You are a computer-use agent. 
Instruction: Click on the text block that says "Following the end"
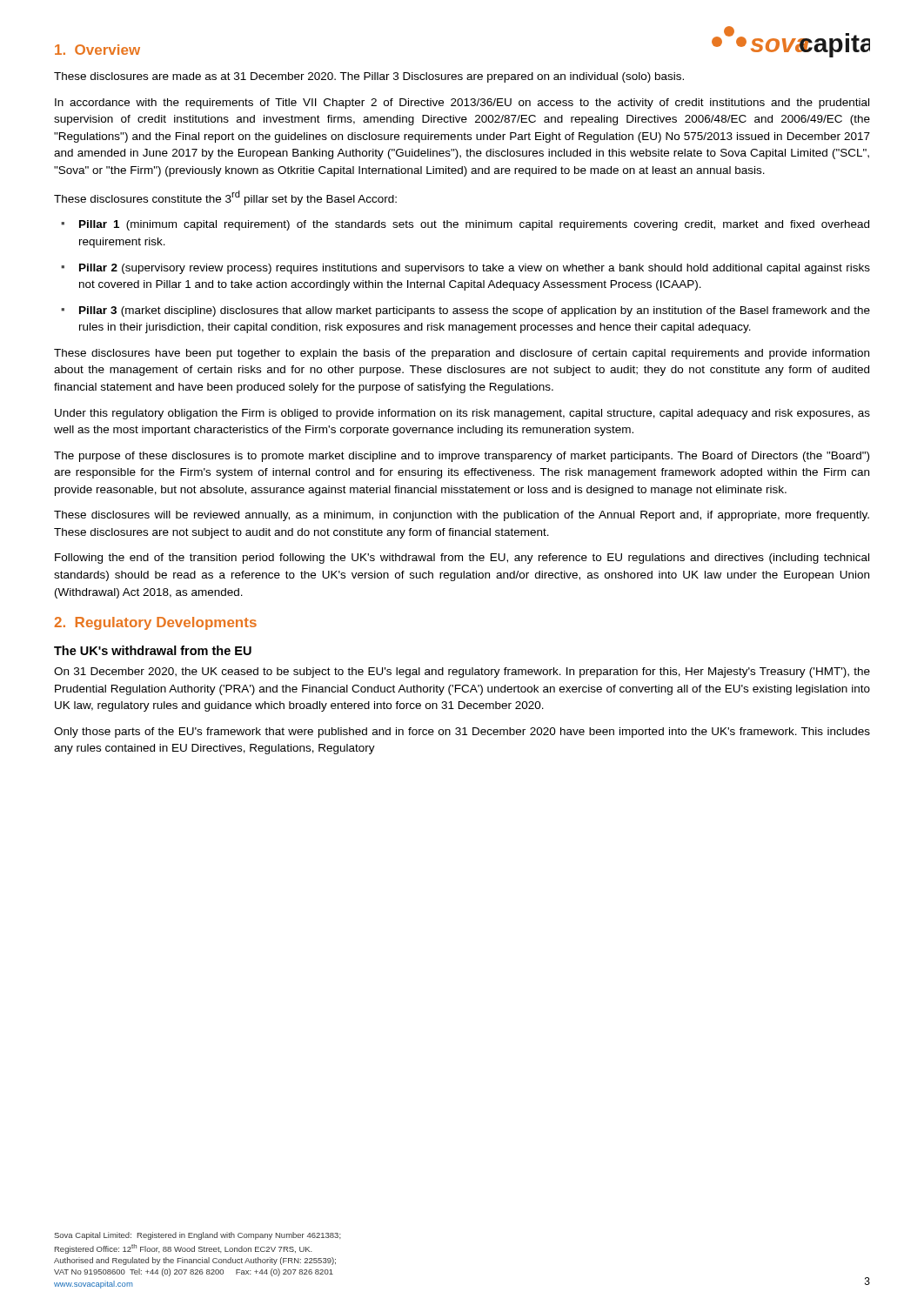(462, 575)
